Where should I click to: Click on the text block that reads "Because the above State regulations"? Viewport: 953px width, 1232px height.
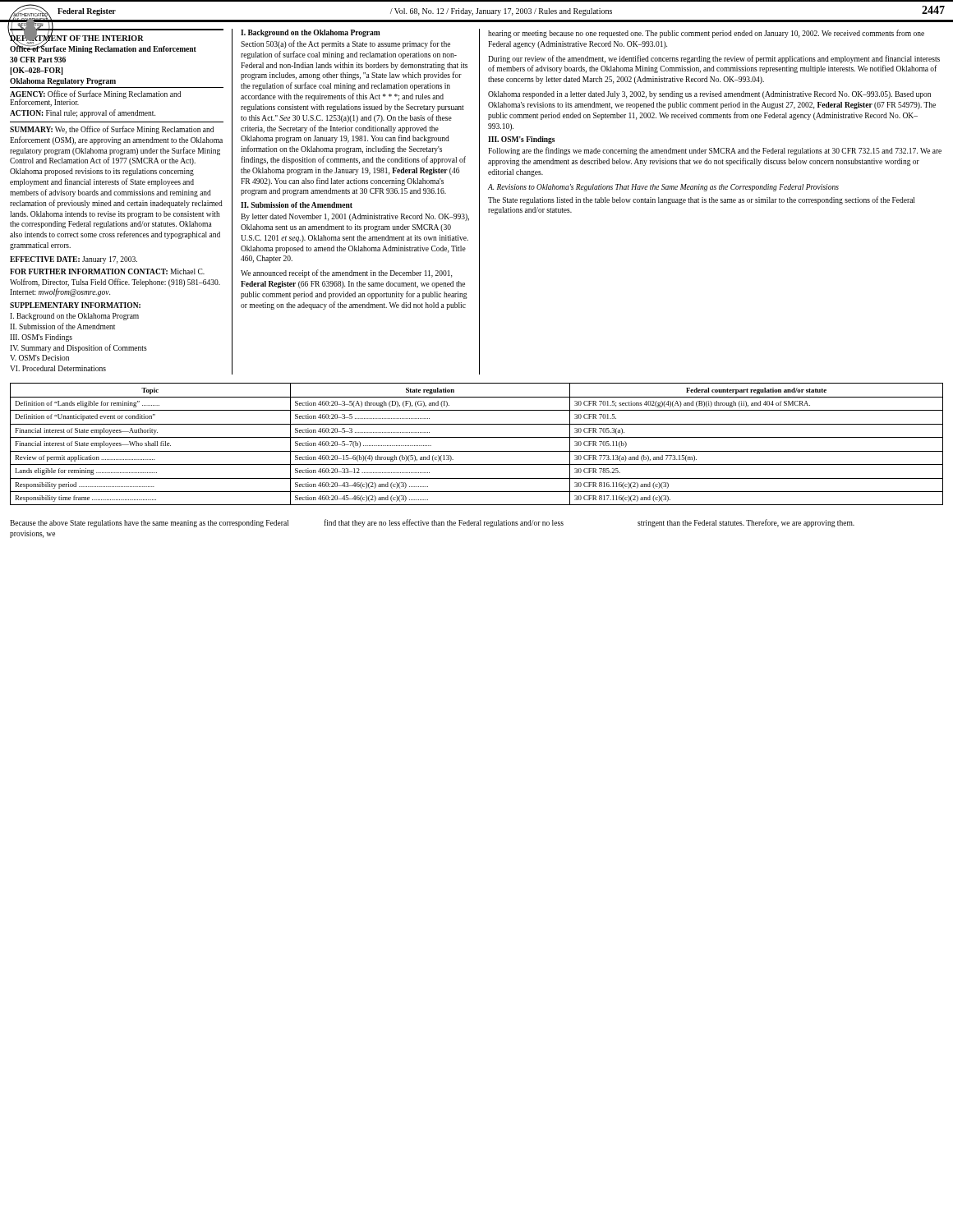pyautogui.click(x=149, y=529)
